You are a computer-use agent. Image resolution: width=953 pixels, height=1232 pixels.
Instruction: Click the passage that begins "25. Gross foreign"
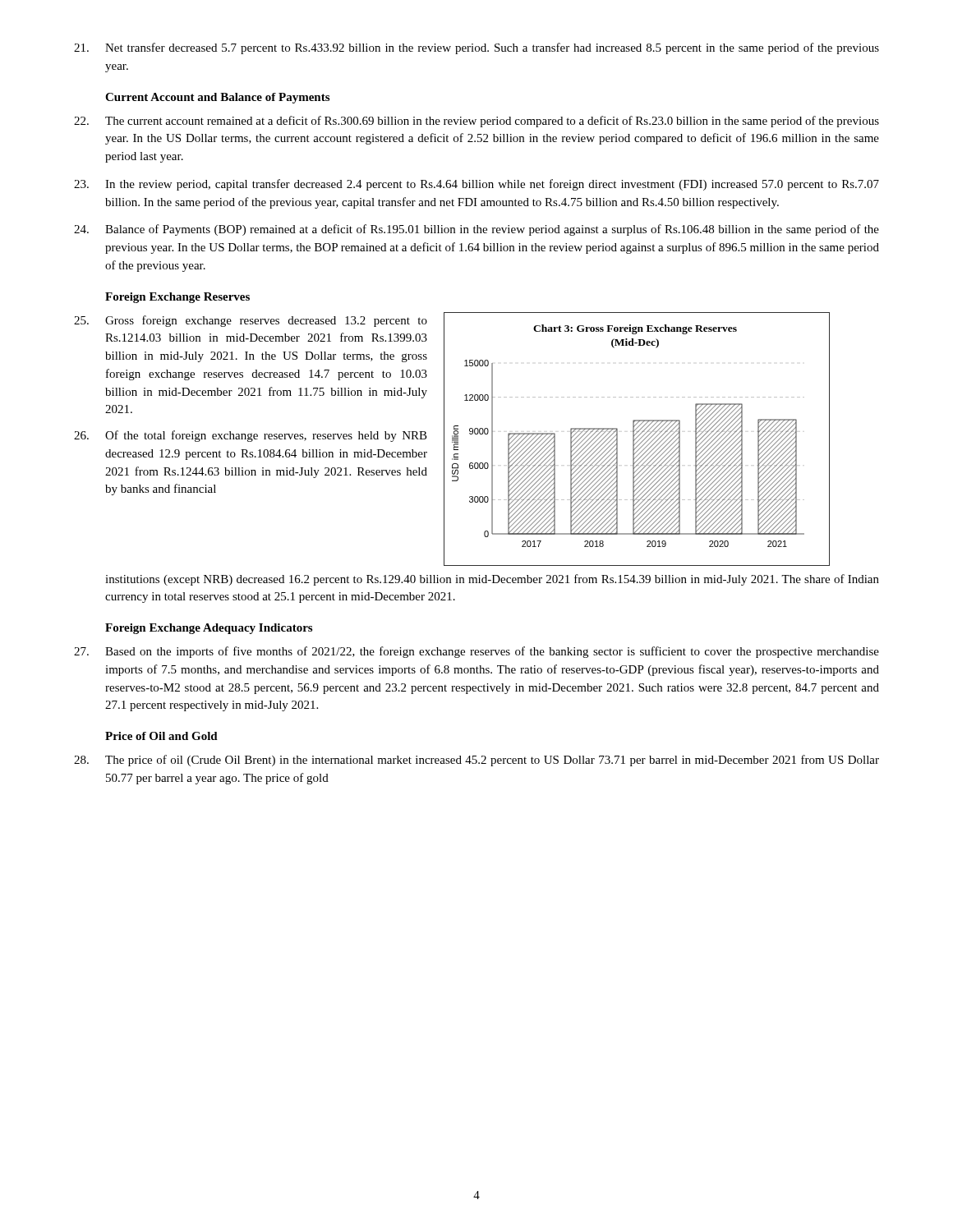[x=251, y=365]
